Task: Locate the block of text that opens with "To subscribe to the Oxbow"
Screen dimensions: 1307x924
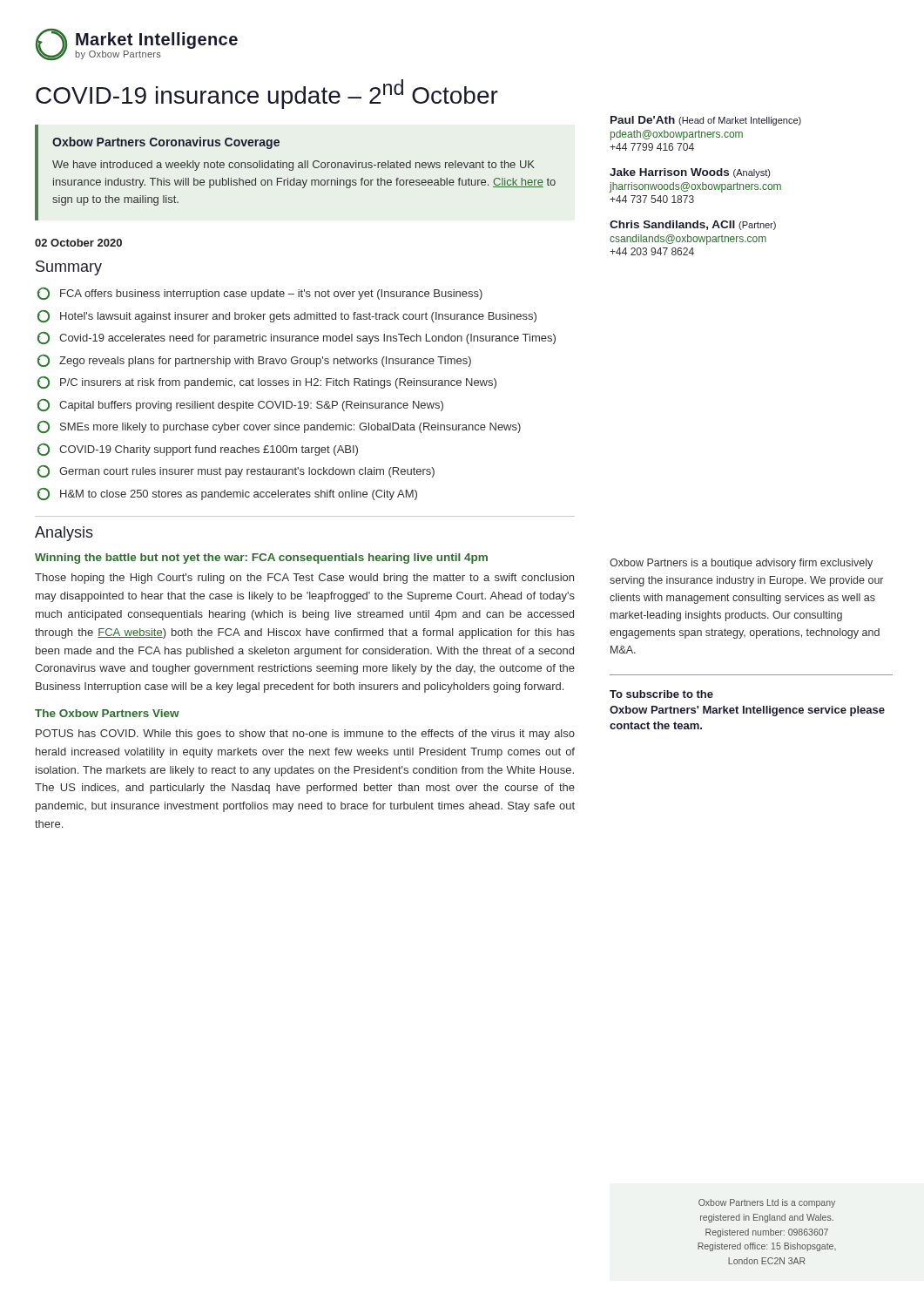Action: pyautogui.click(x=751, y=711)
